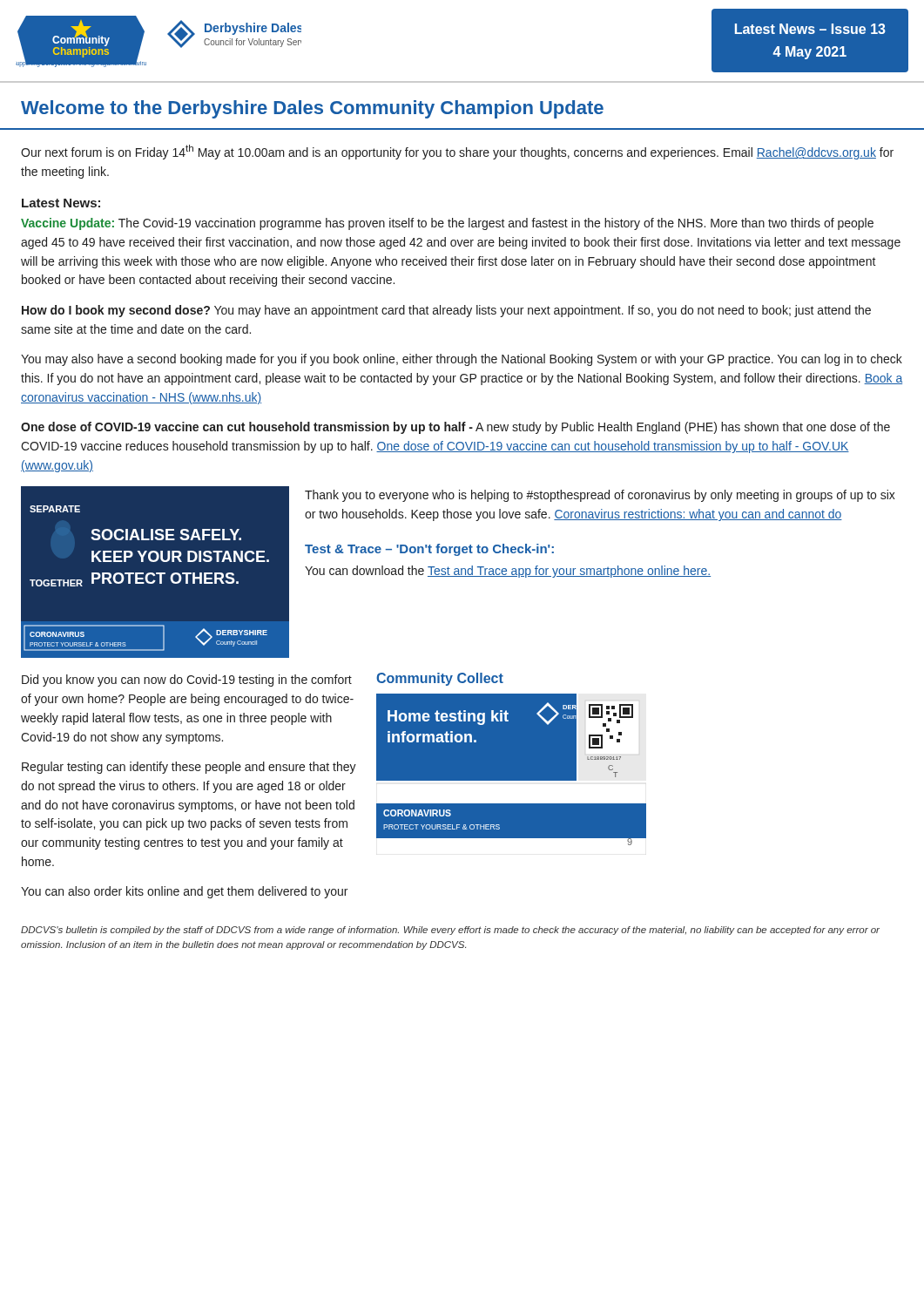Where is the passage that starts "Vaccine Update: The Covid-19 vaccination programme has proven"?

[461, 252]
